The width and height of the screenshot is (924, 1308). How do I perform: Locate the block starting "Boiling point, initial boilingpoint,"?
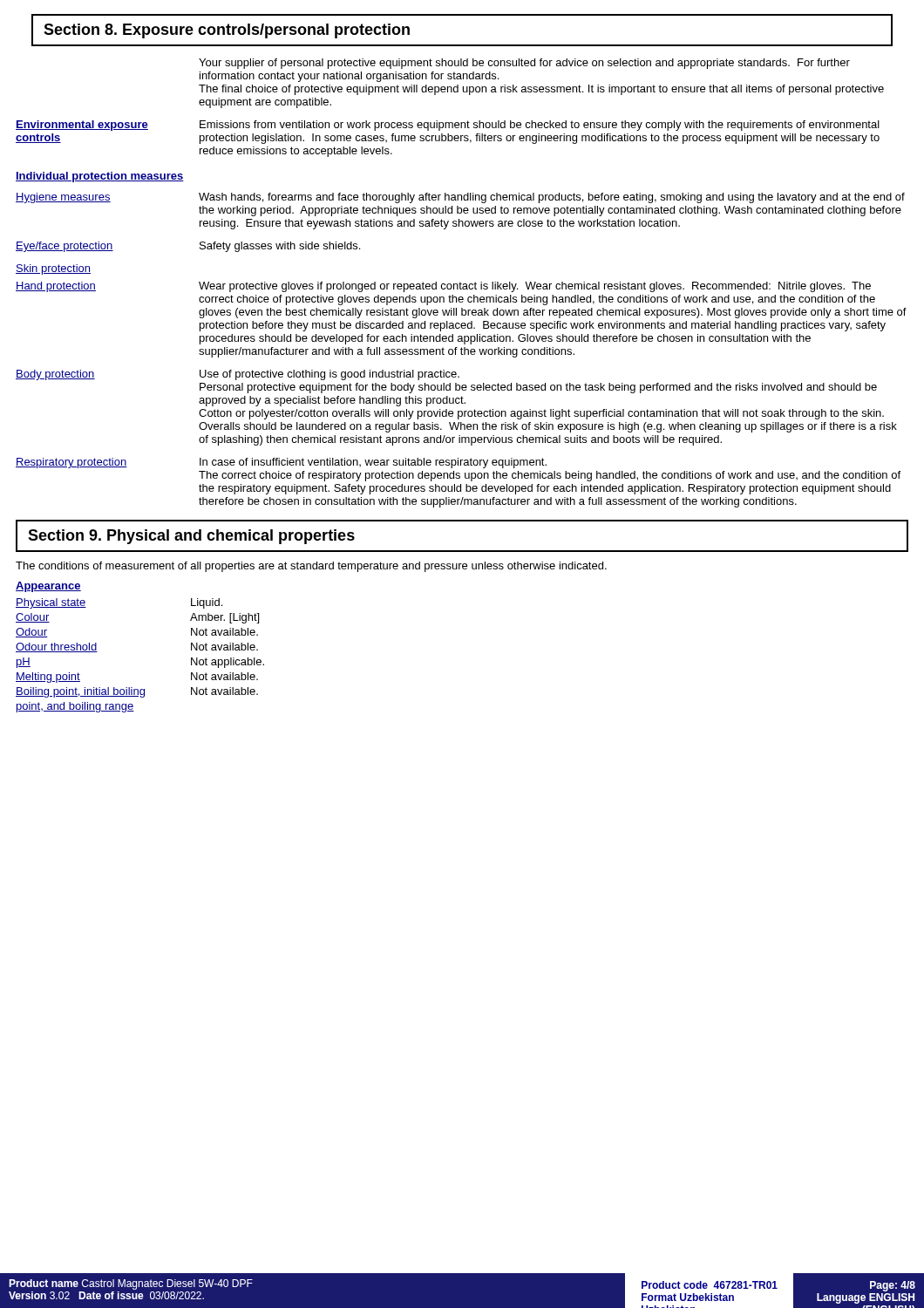click(x=137, y=692)
